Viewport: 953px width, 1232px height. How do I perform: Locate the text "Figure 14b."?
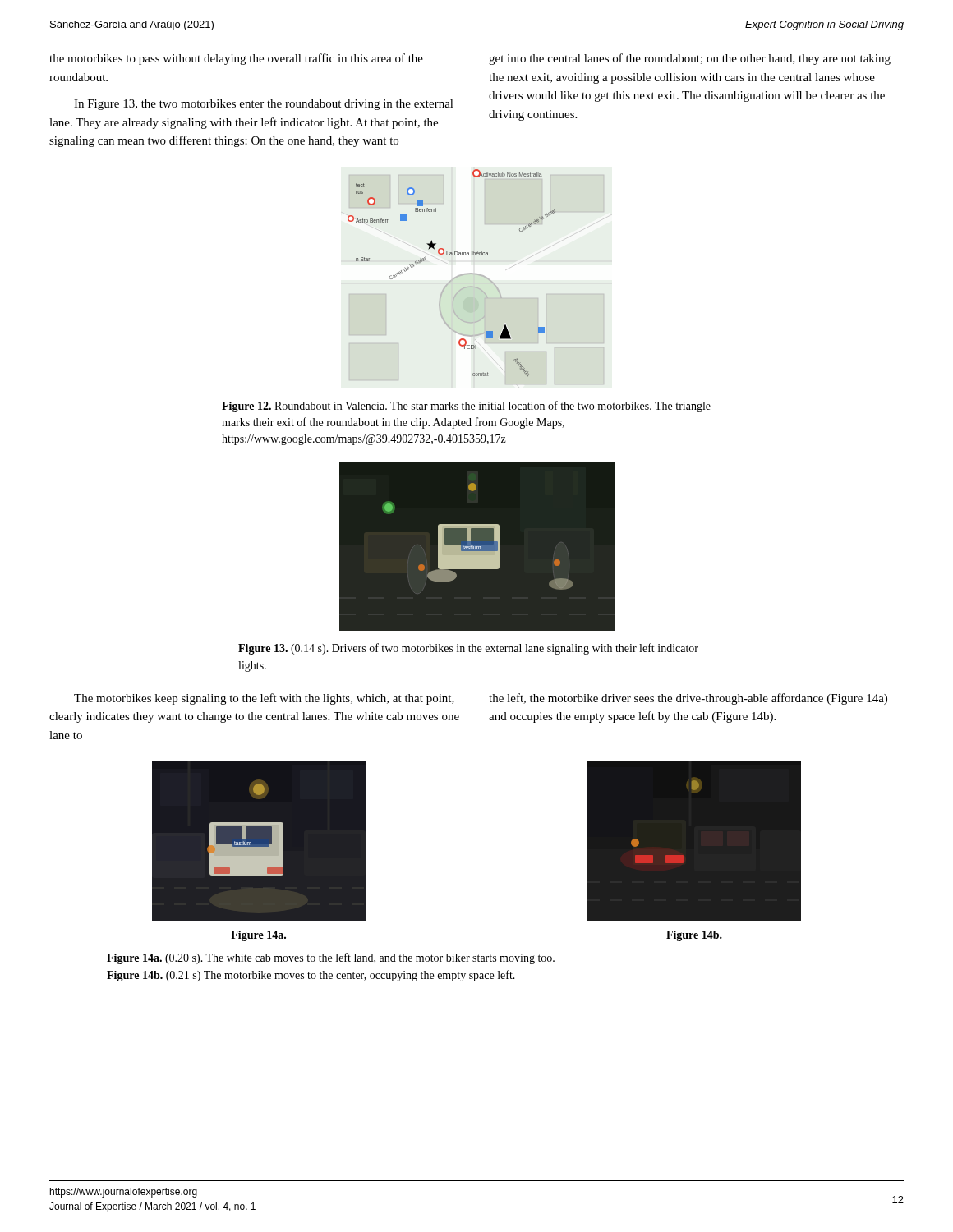(694, 935)
